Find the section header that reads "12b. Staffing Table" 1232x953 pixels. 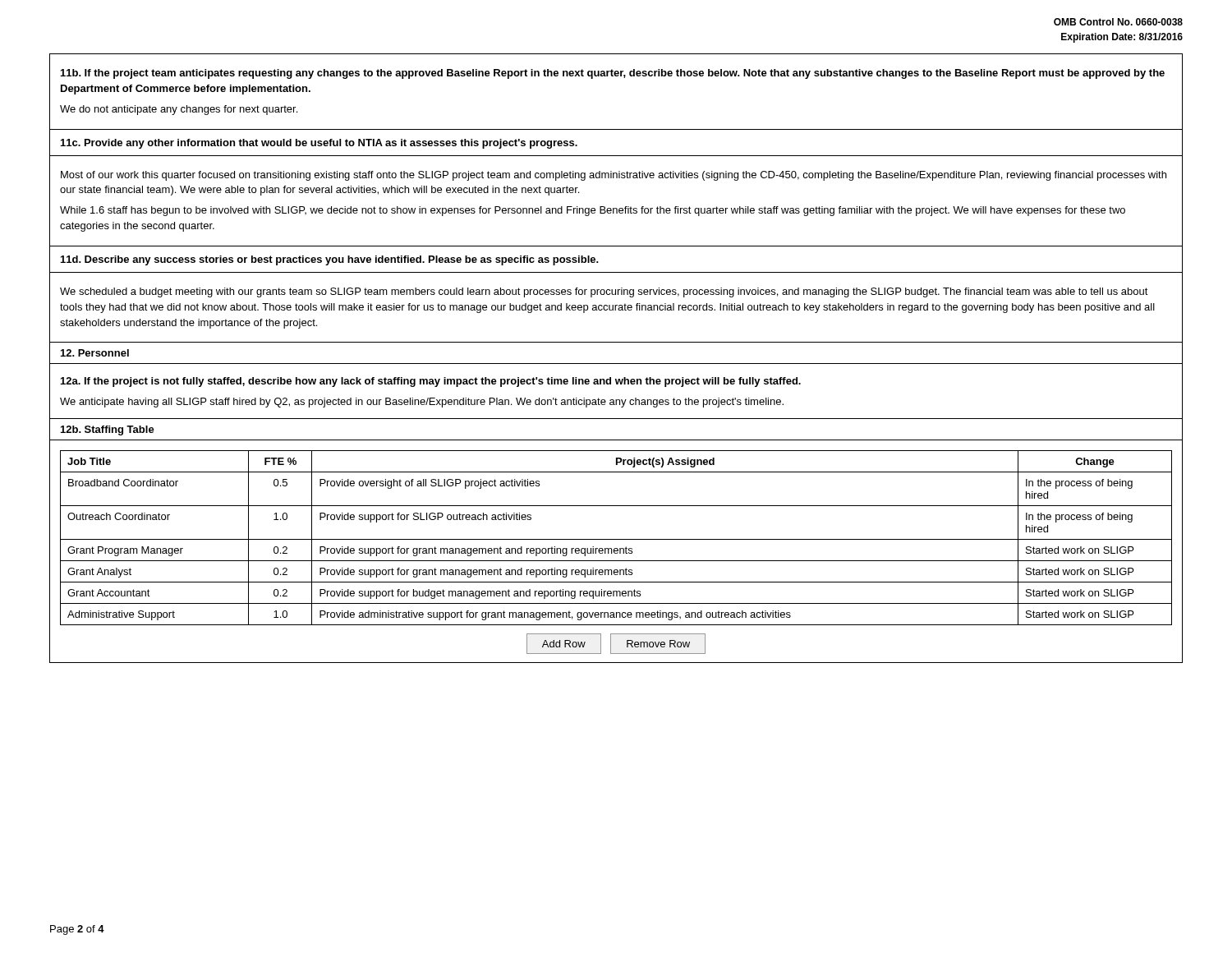(x=107, y=429)
